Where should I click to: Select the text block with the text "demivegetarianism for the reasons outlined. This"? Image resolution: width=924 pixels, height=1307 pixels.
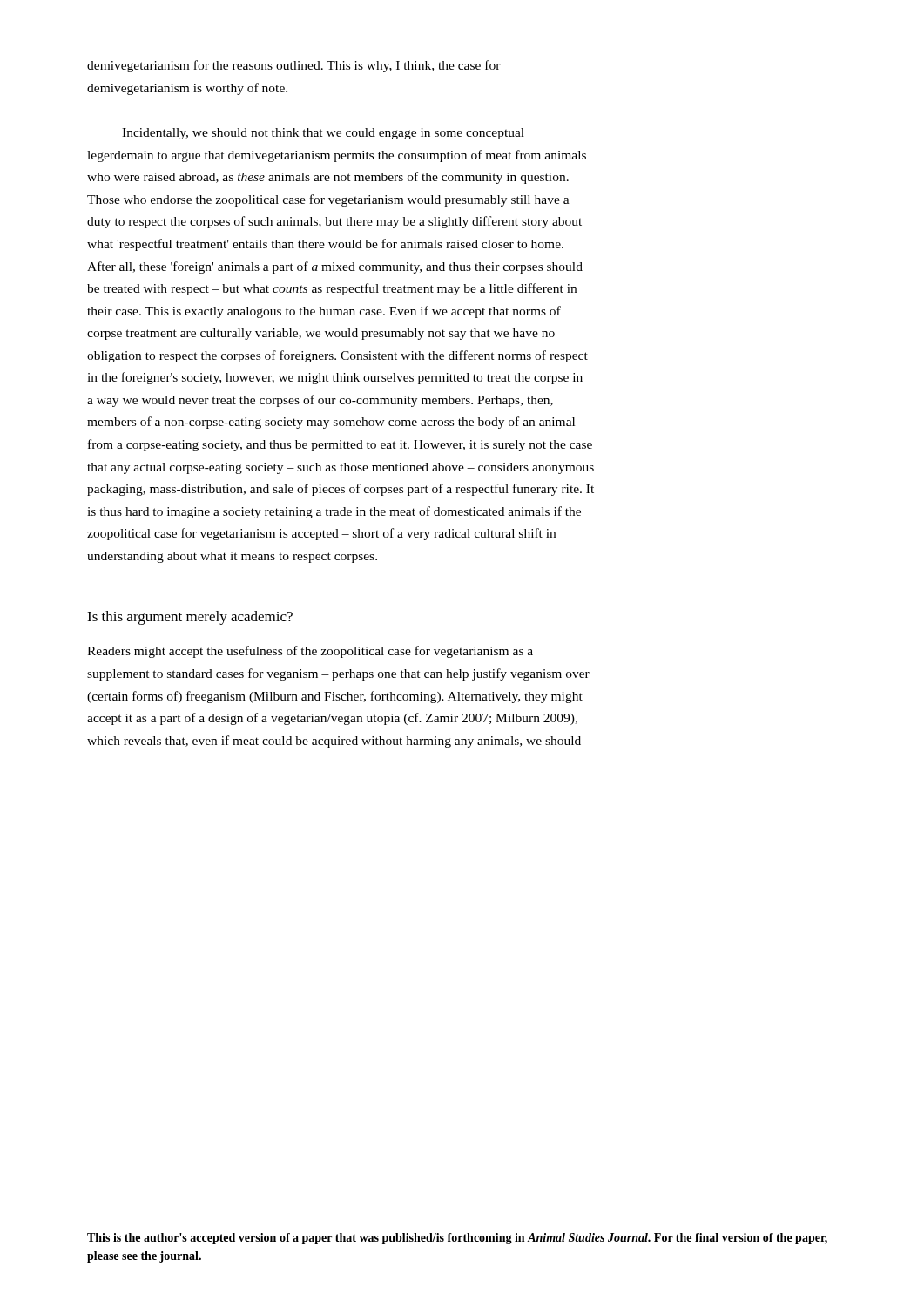coord(462,76)
